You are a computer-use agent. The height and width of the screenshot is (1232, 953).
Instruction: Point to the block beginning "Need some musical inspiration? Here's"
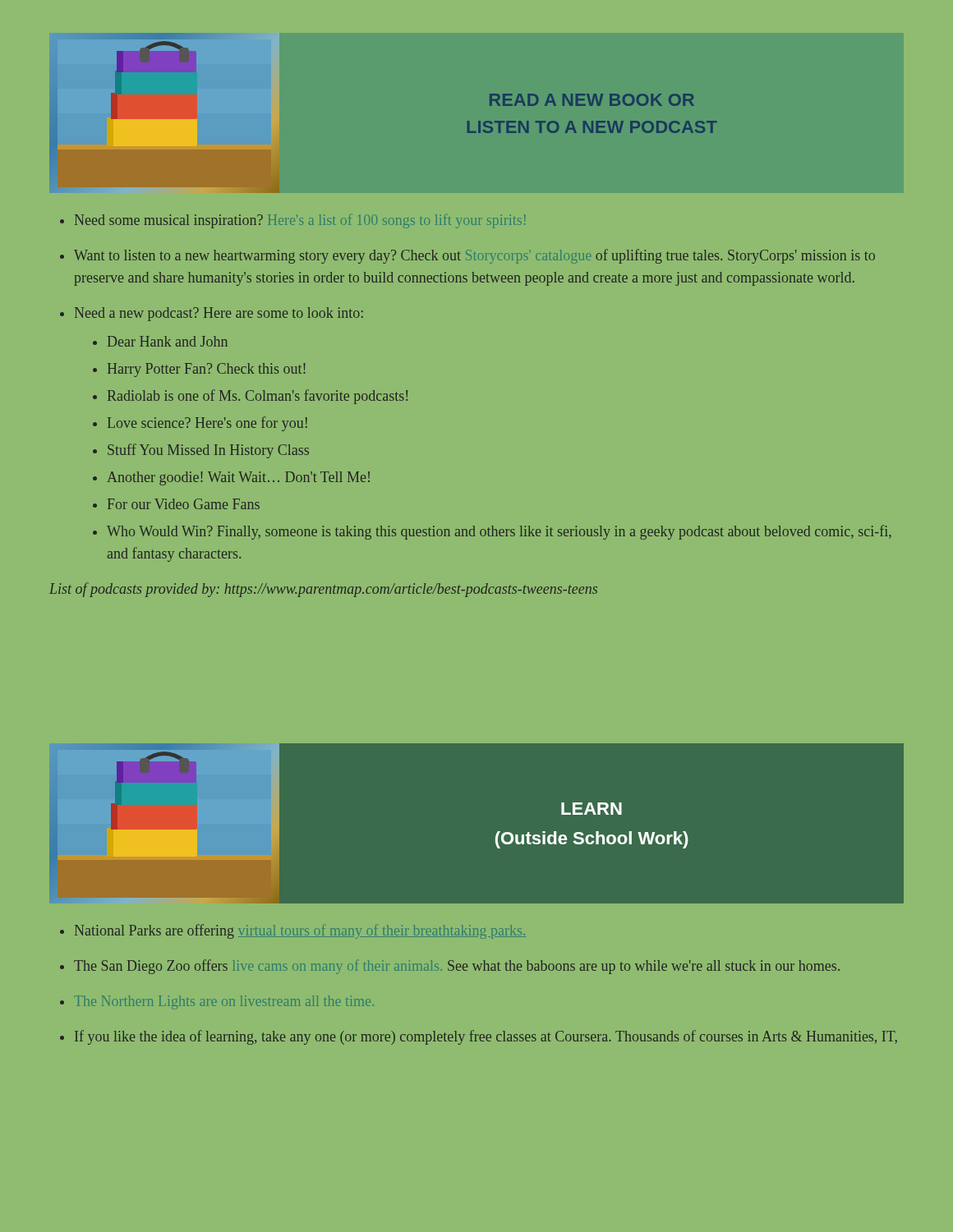coord(301,220)
